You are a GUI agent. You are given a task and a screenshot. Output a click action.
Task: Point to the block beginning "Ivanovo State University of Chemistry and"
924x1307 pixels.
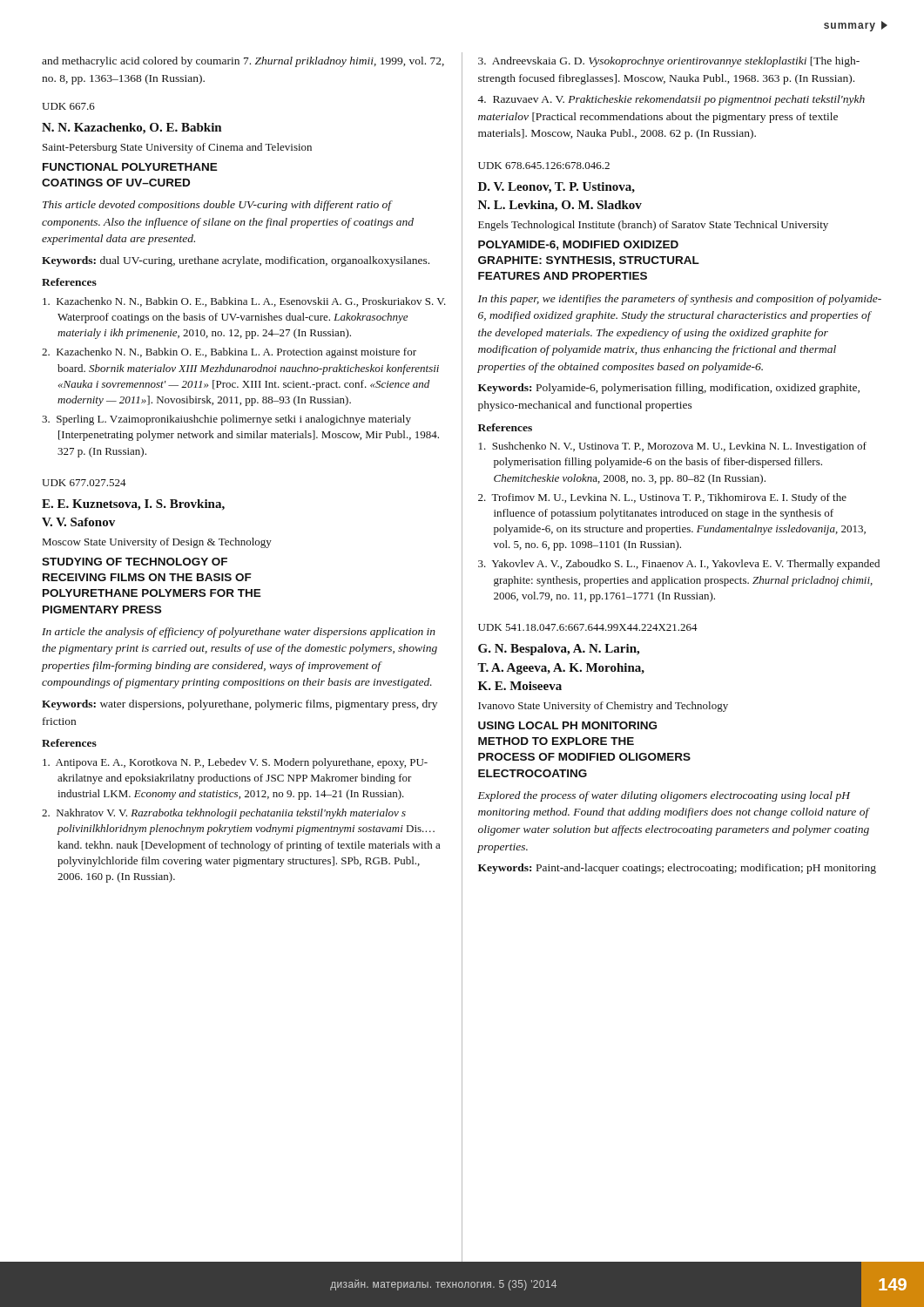coord(603,706)
